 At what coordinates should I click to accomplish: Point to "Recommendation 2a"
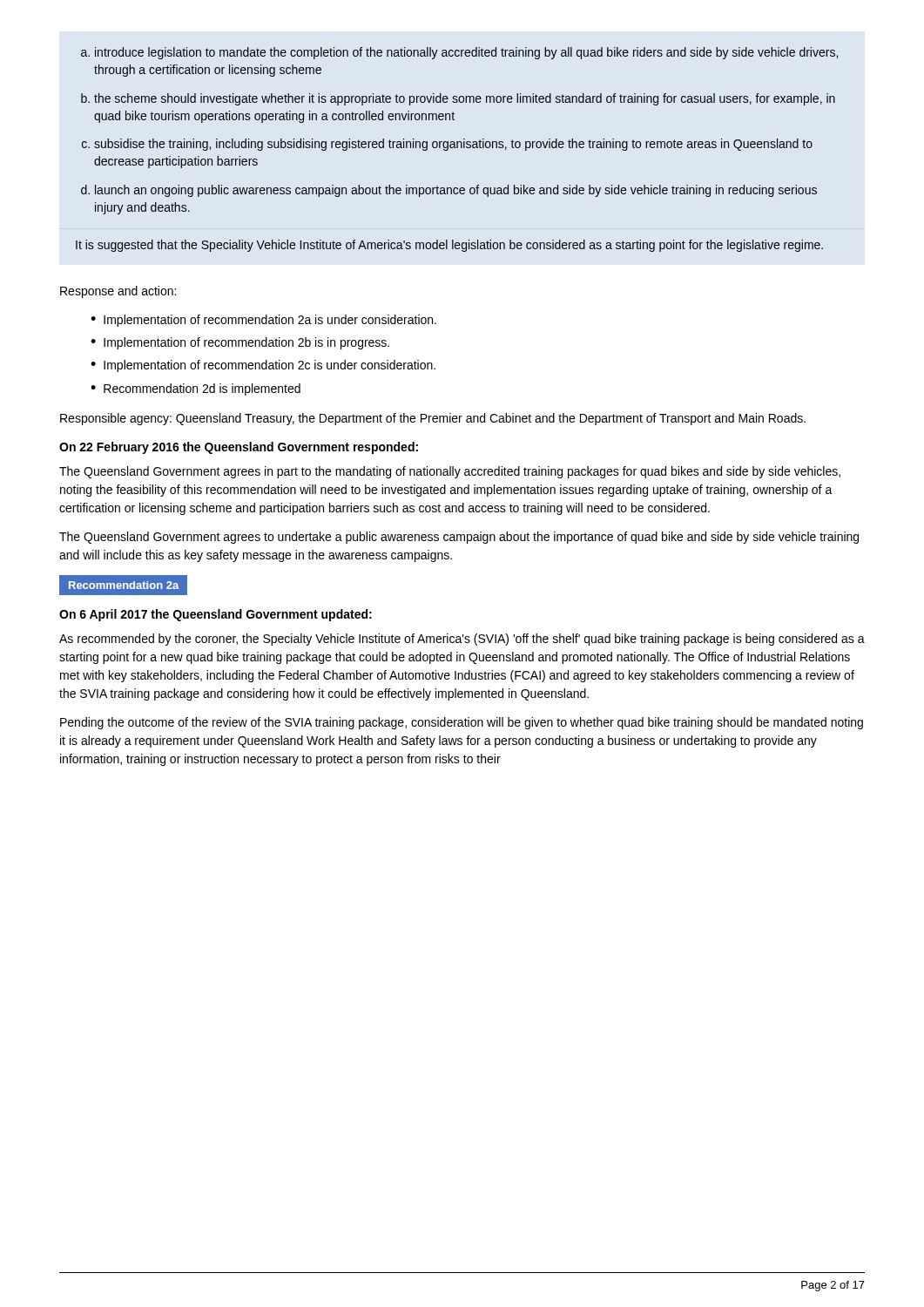tap(123, 585)
